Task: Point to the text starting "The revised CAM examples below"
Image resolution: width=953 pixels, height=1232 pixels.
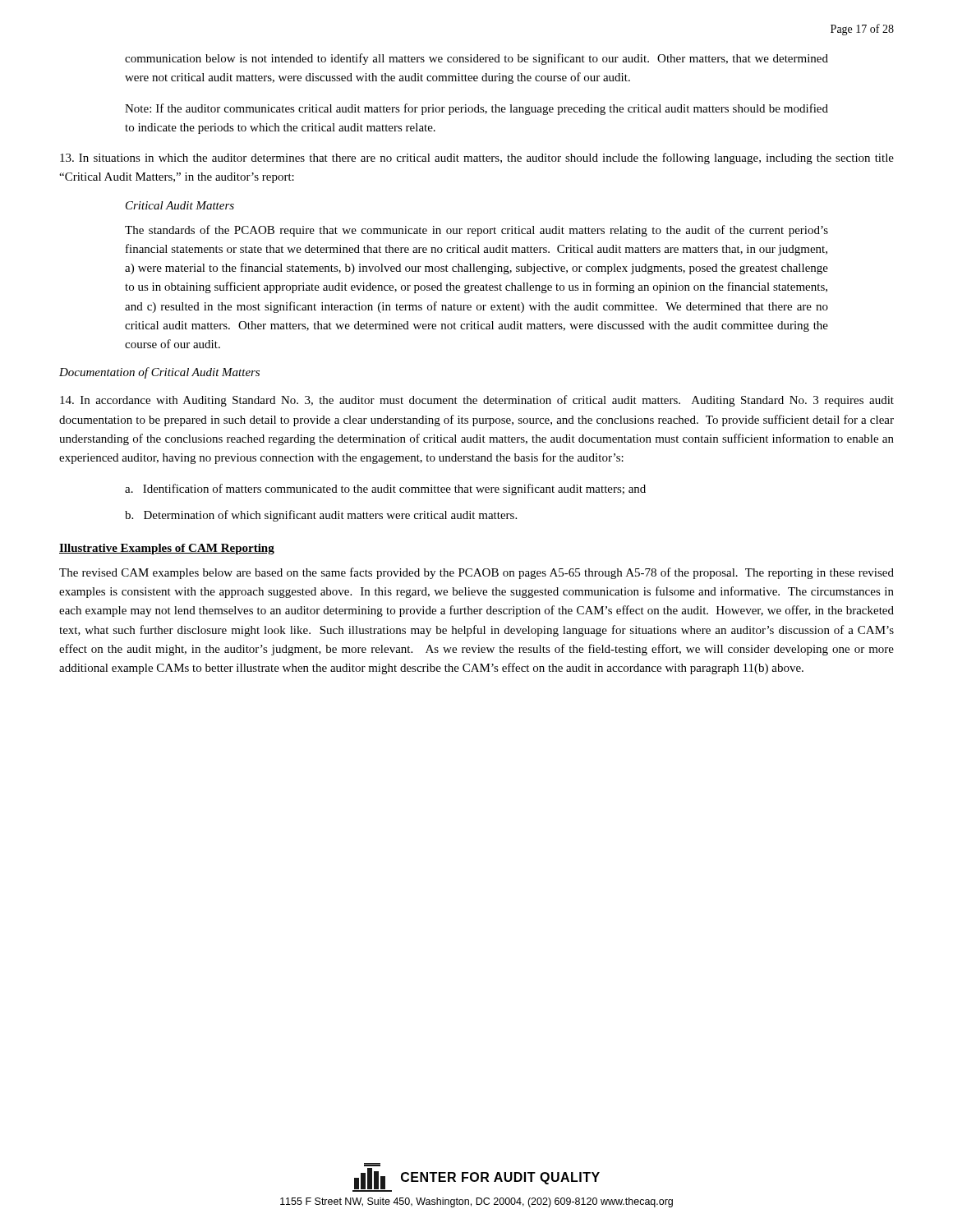Action: click(x=476, y=620)
